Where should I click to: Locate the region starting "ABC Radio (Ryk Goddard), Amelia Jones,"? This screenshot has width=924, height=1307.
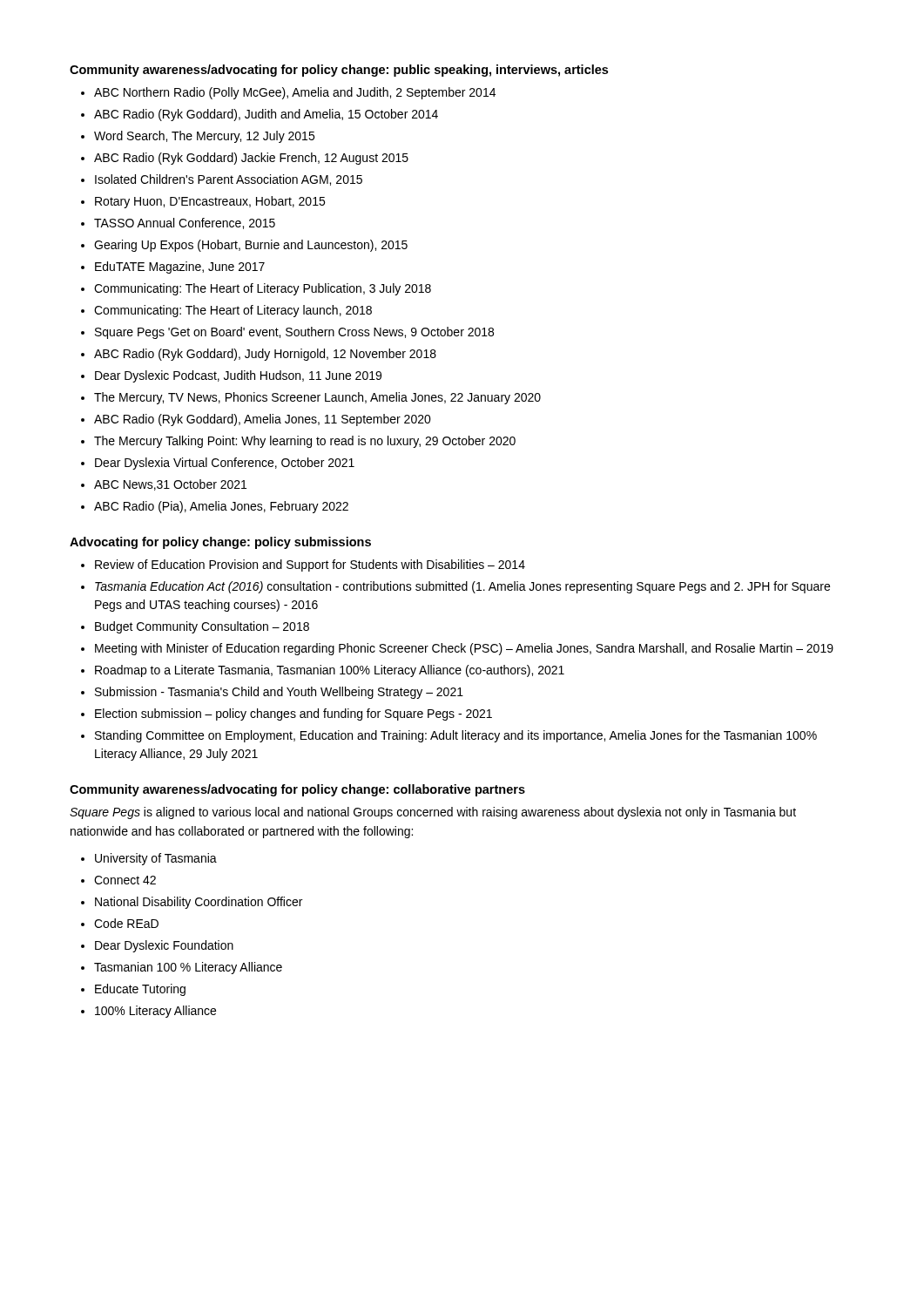click(262, 419)
